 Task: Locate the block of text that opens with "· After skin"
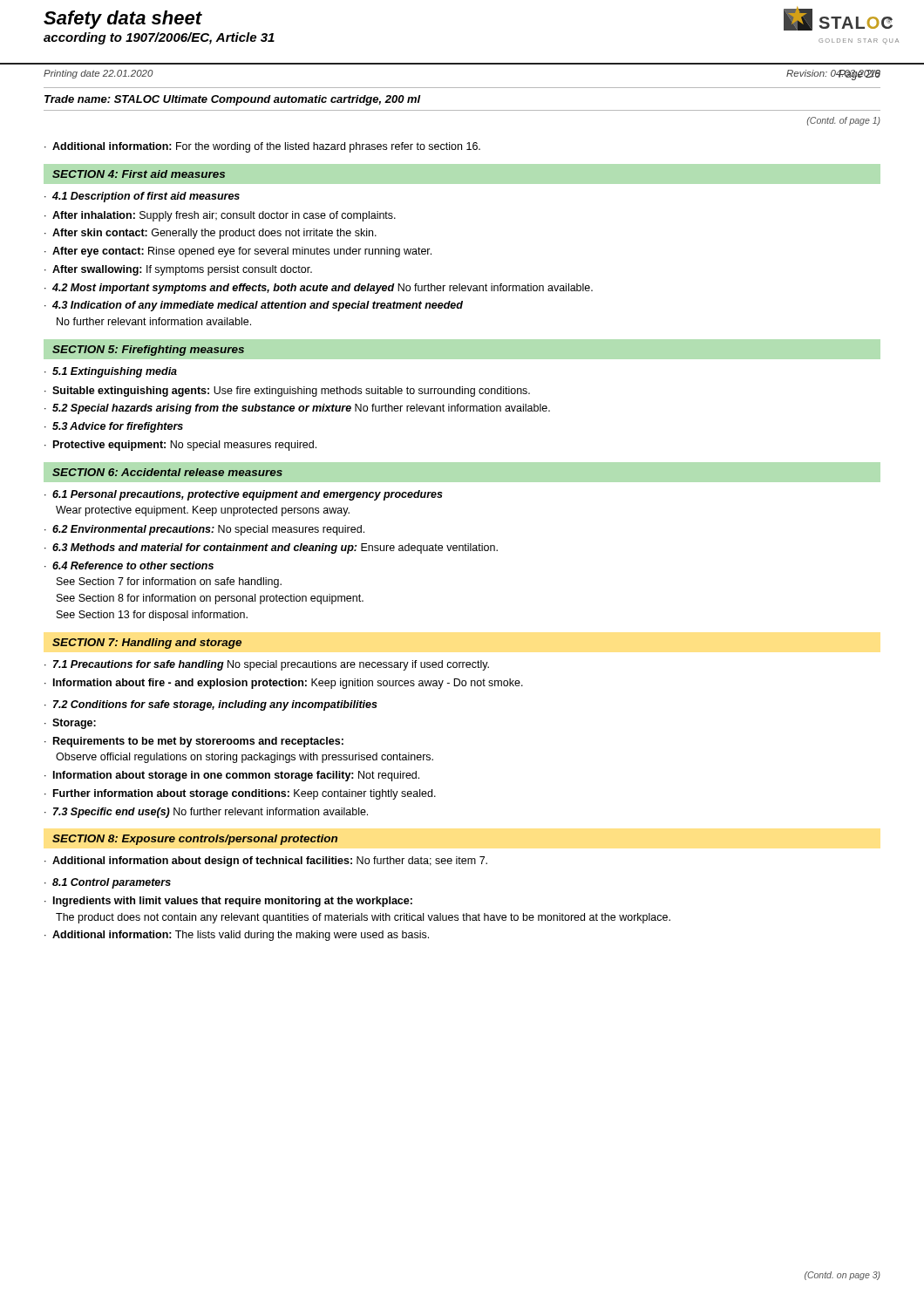[x=210, y=233]
